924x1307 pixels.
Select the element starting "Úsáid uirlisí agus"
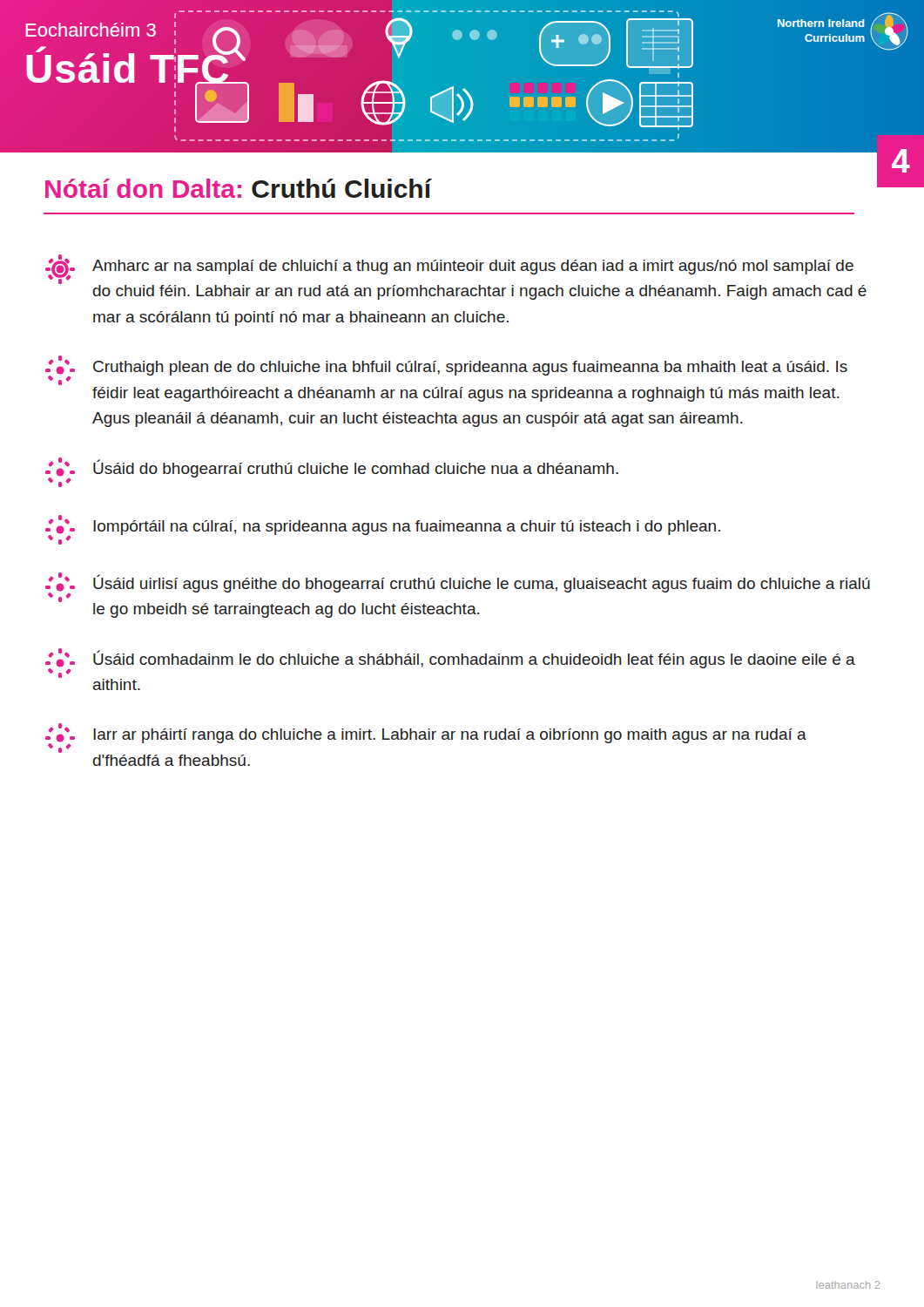(x=458, y=596)
